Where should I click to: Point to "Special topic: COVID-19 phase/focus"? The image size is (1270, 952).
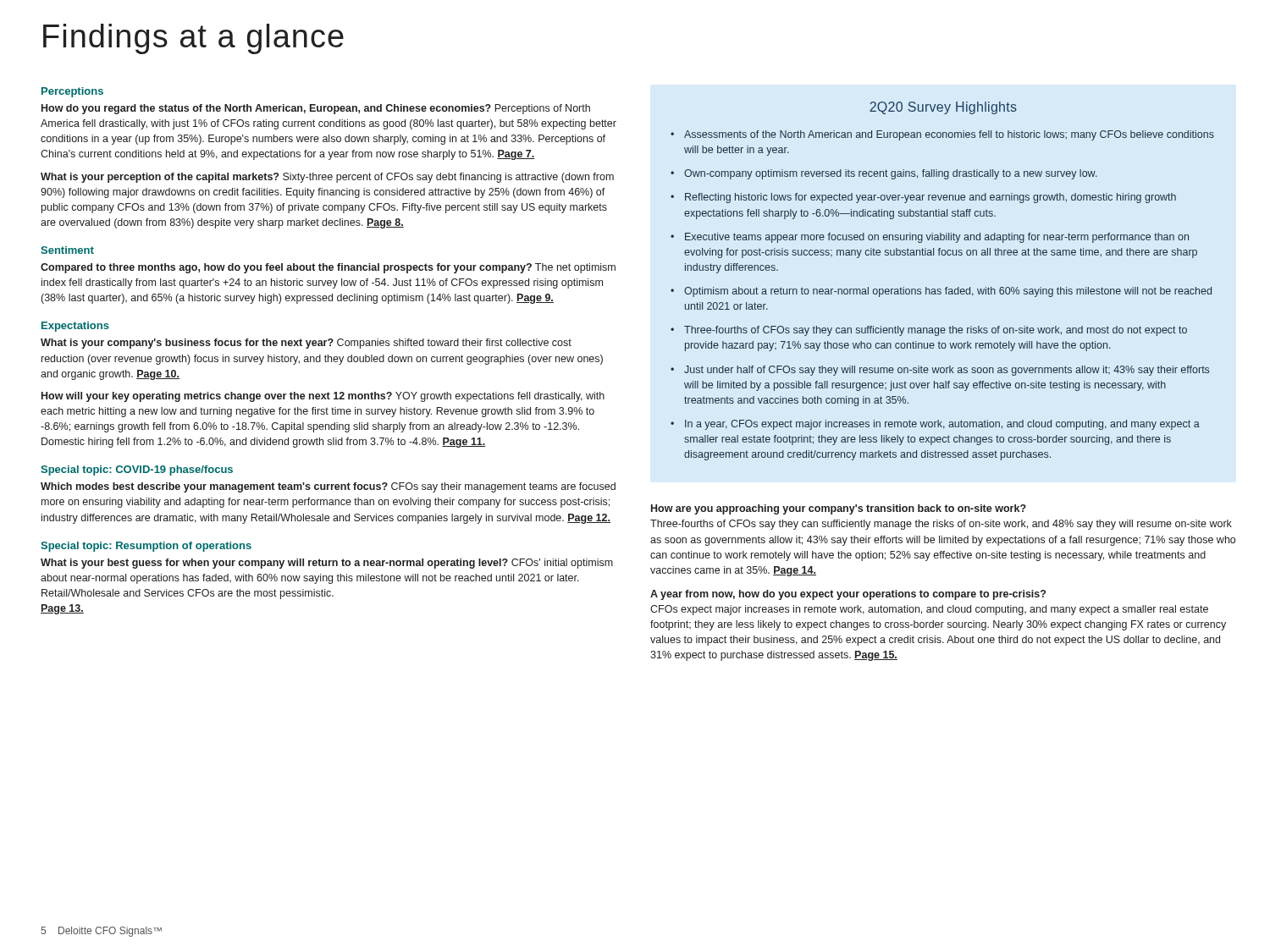point(137,469)
